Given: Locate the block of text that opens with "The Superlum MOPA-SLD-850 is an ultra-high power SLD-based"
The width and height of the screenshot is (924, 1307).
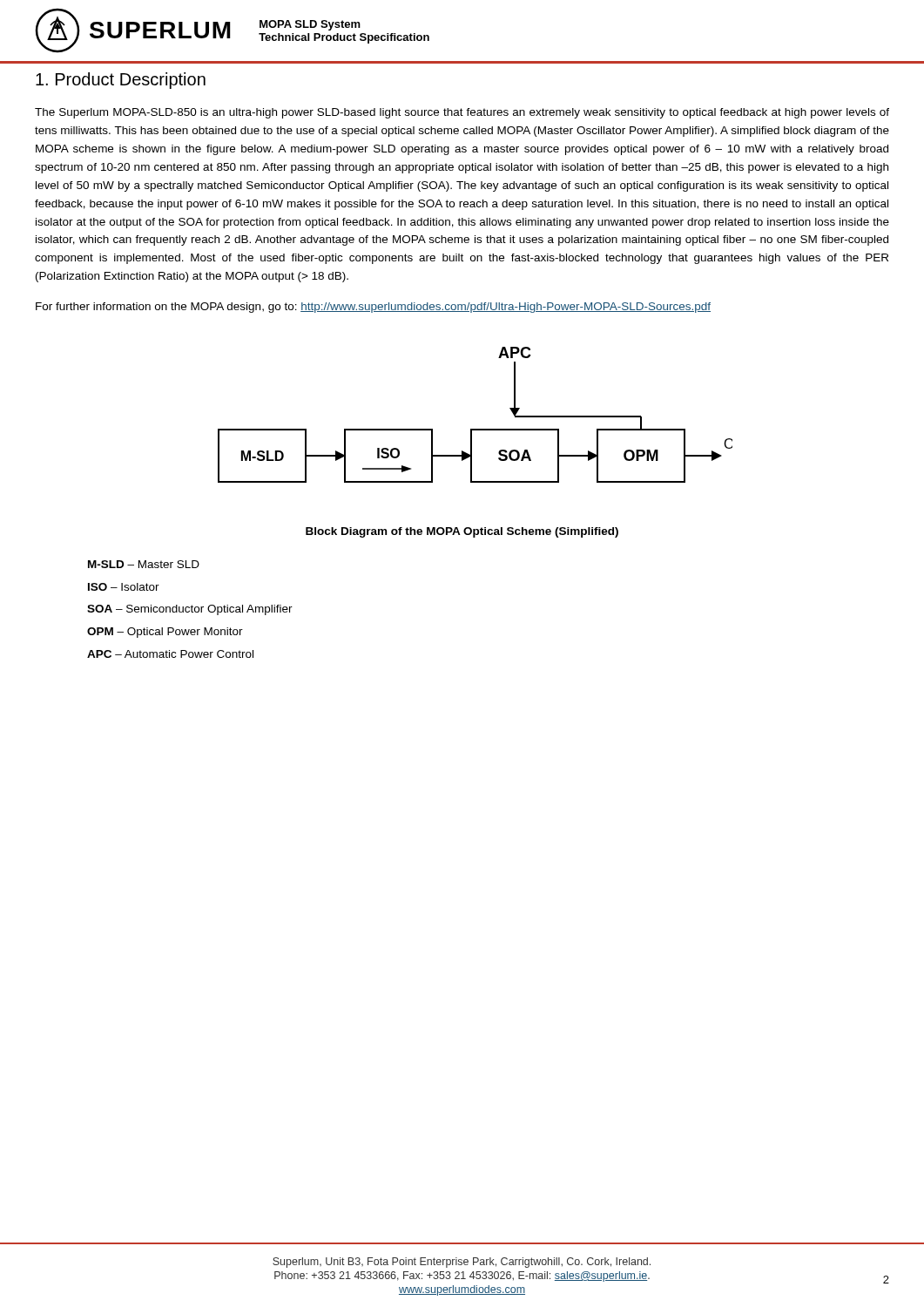Looking at the screenshot, I should point(462,194).
